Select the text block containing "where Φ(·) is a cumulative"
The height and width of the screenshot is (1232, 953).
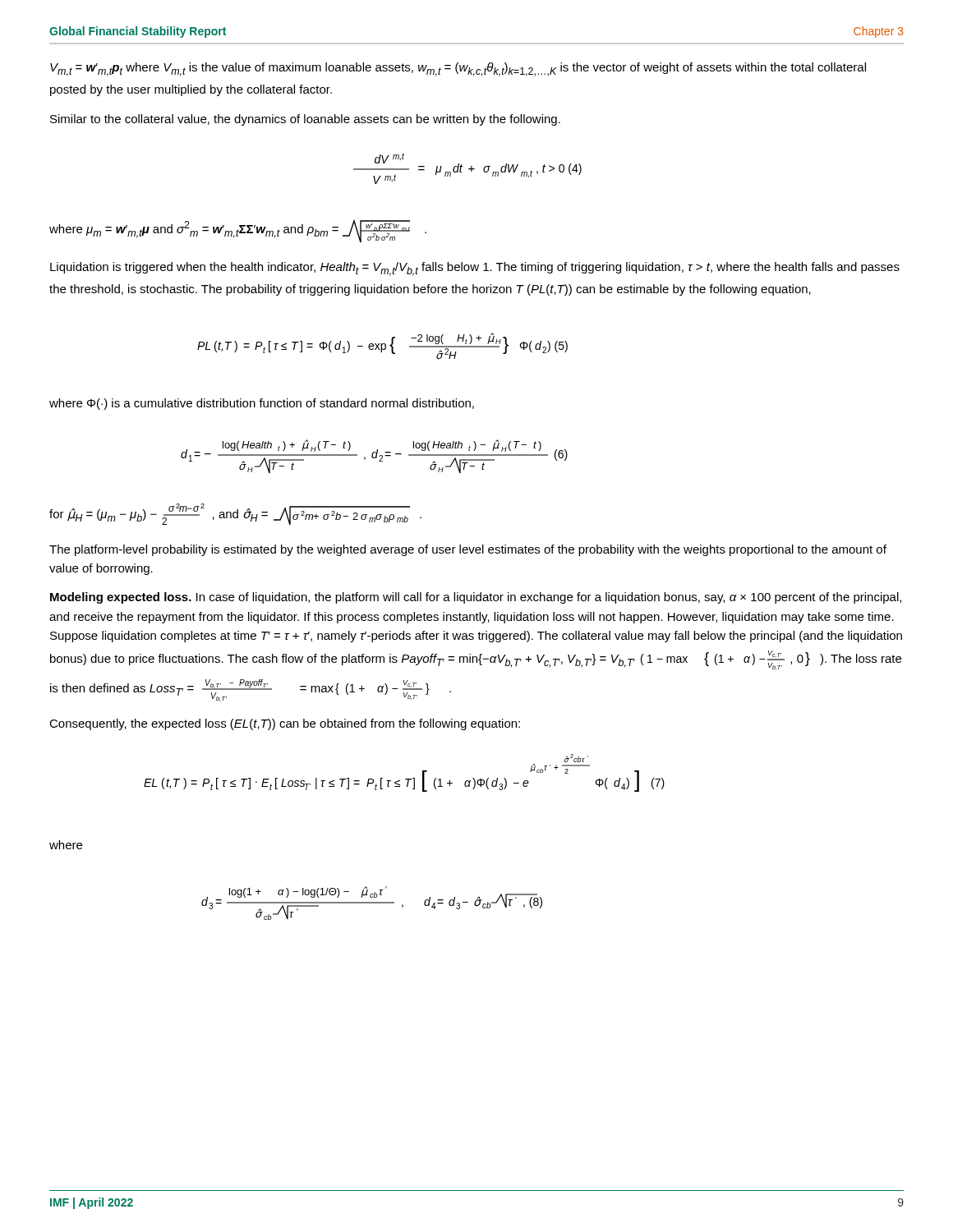pos(262,402)
